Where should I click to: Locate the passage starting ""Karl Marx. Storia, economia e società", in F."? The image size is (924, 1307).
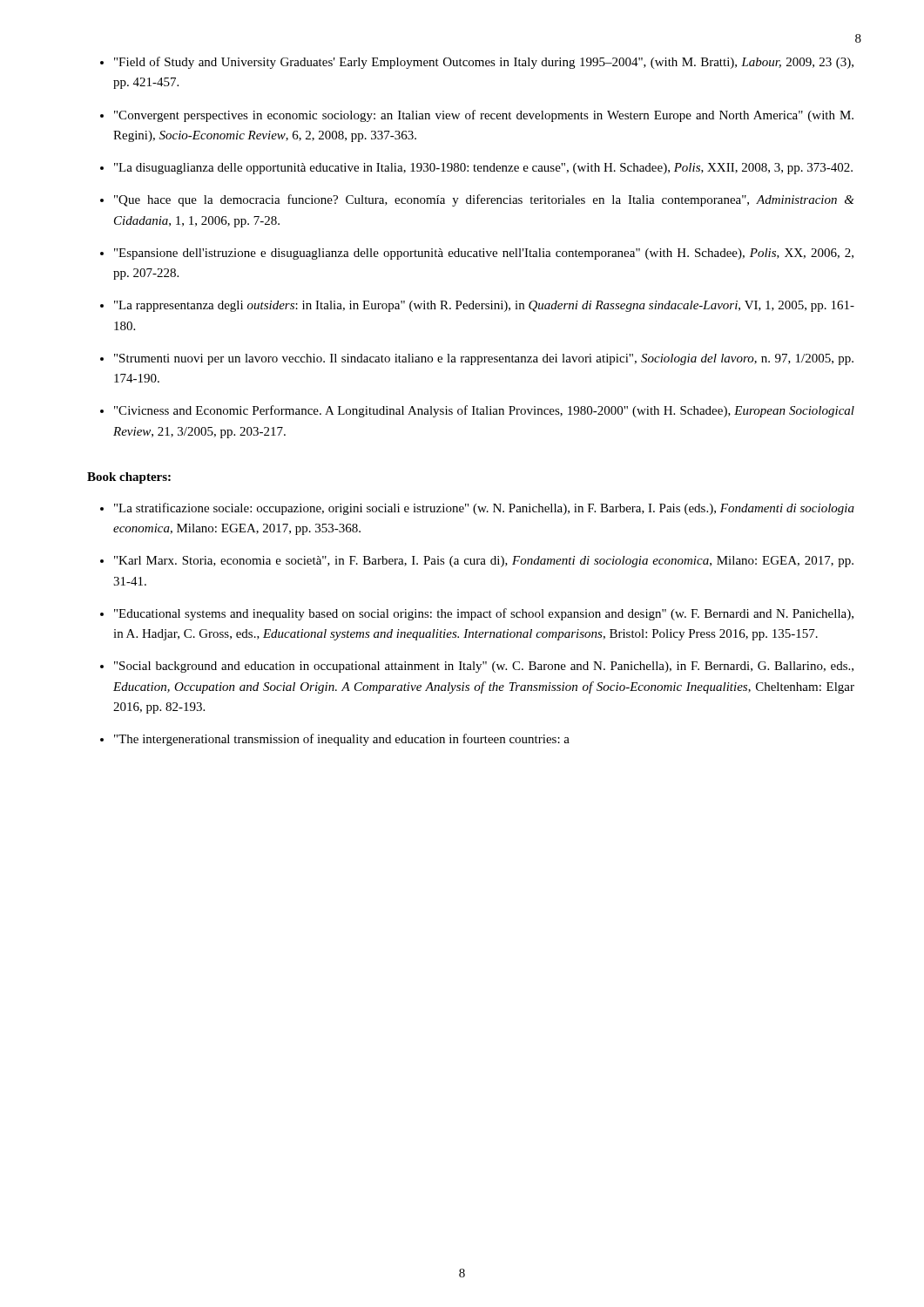point(484,571)
